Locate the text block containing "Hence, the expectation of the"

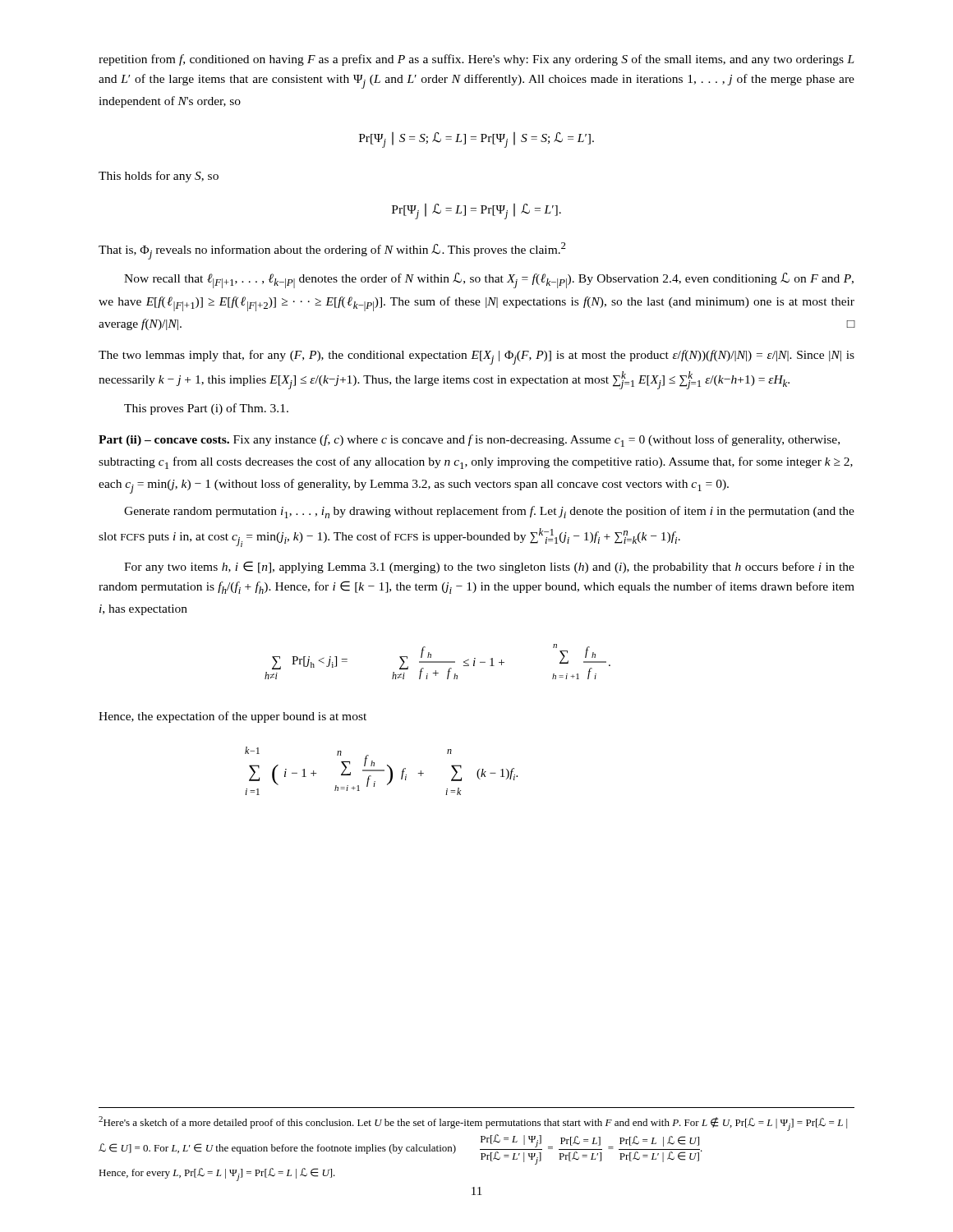click(232, 717)
